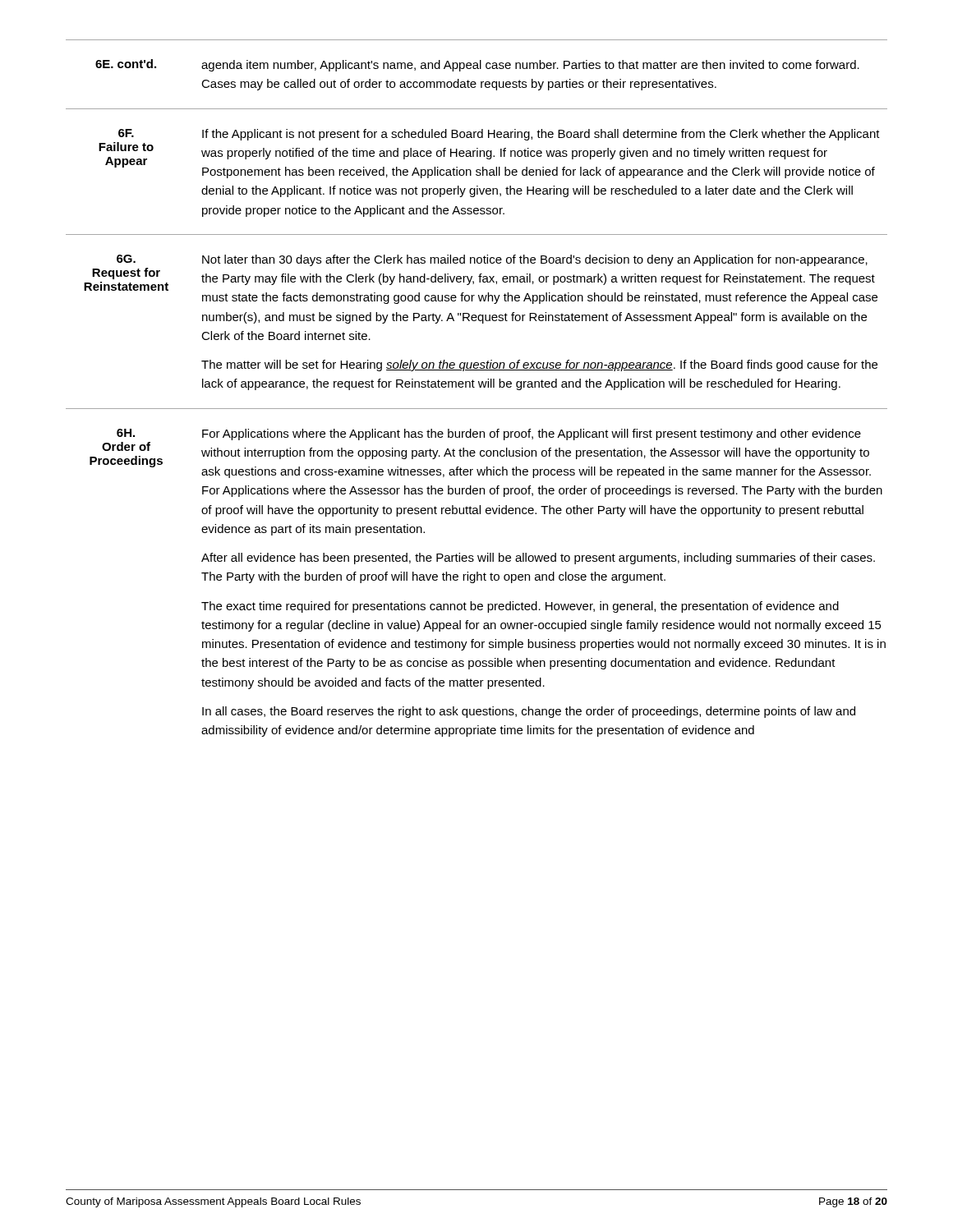
Task: Locate the text block containing "agenda item number, Applicant's name,"
Action: [544, 74]
